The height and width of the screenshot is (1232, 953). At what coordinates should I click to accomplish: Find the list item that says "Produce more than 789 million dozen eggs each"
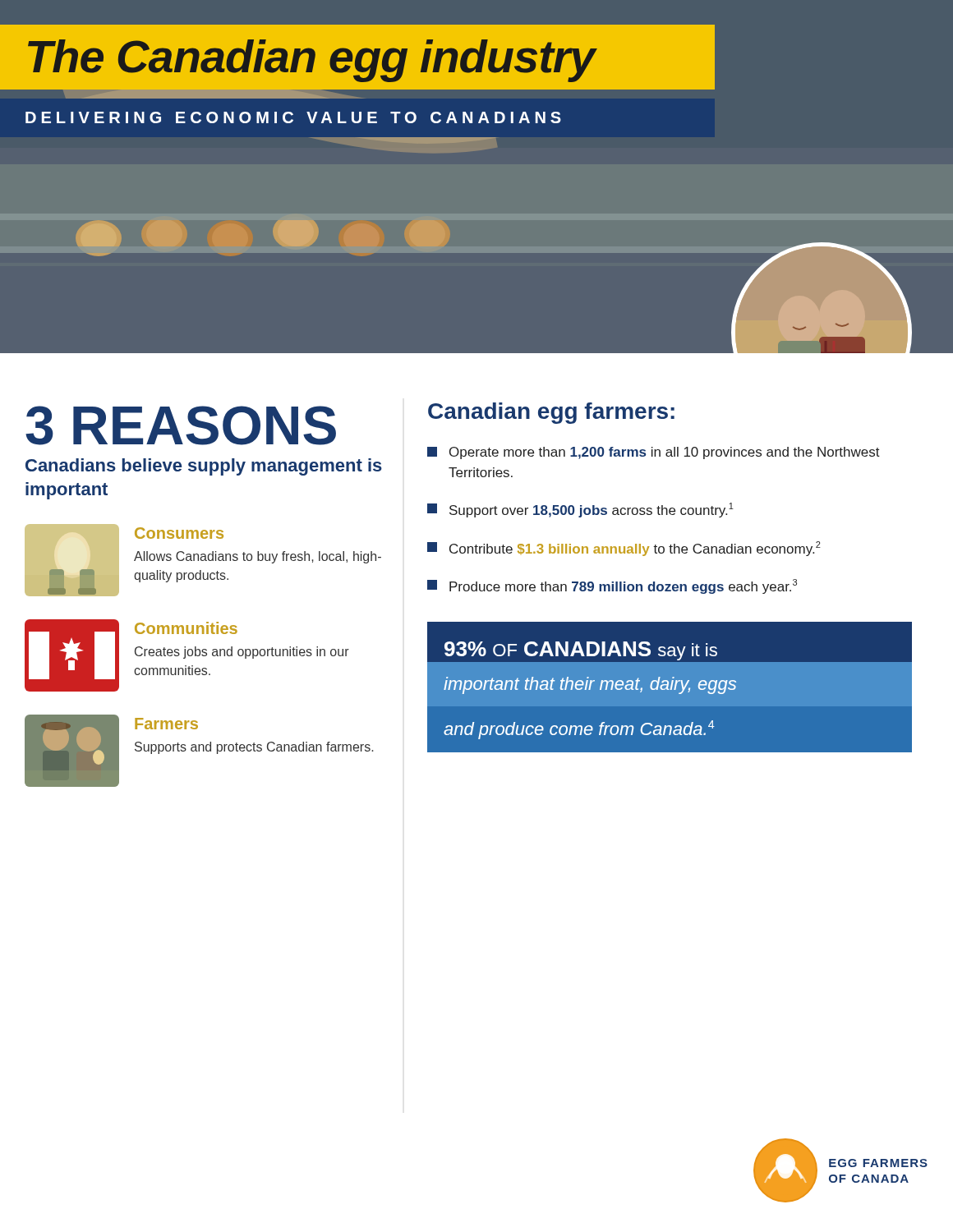coord(612,586)
